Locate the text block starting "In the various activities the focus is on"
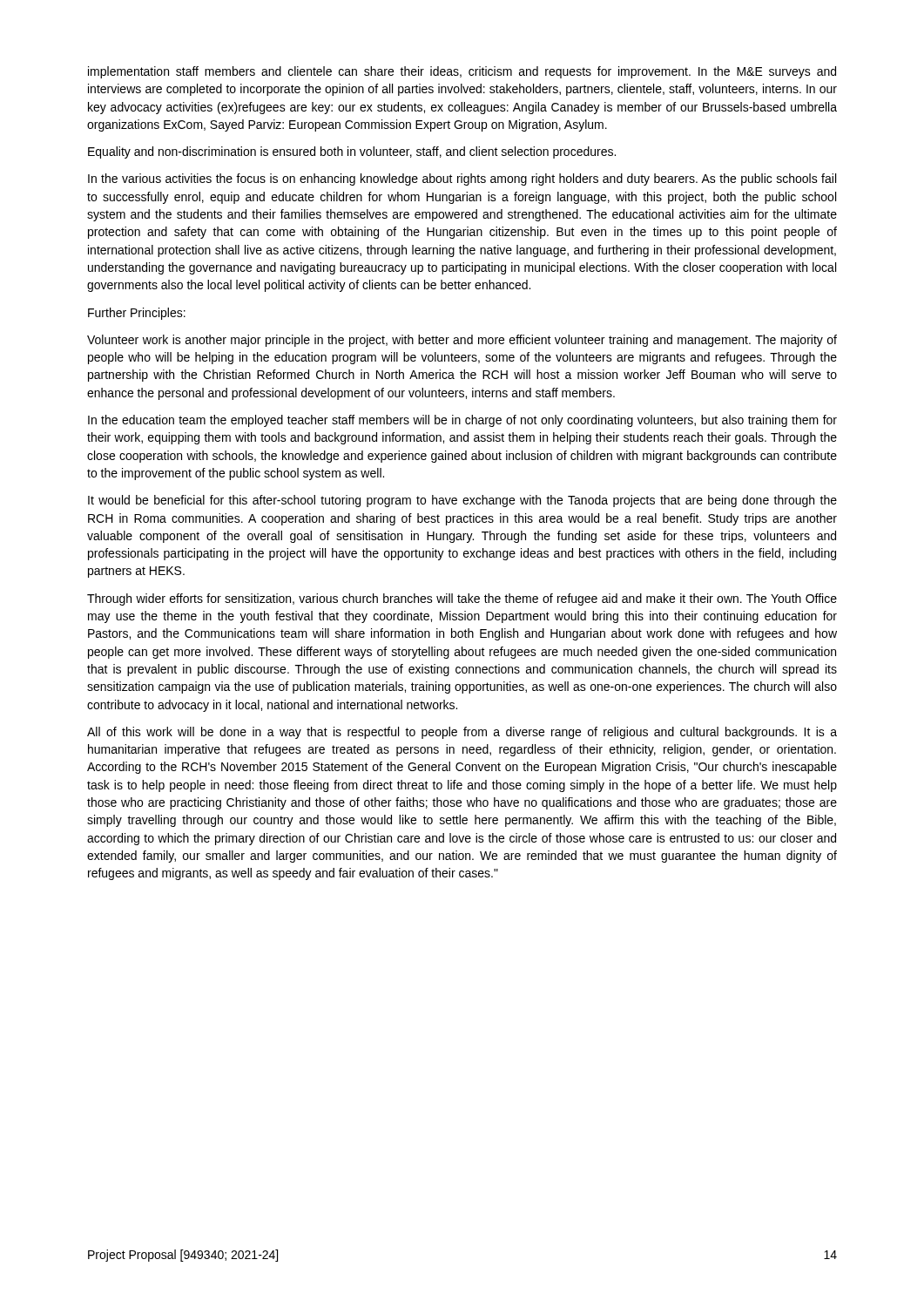 click(x=462, y=232)
